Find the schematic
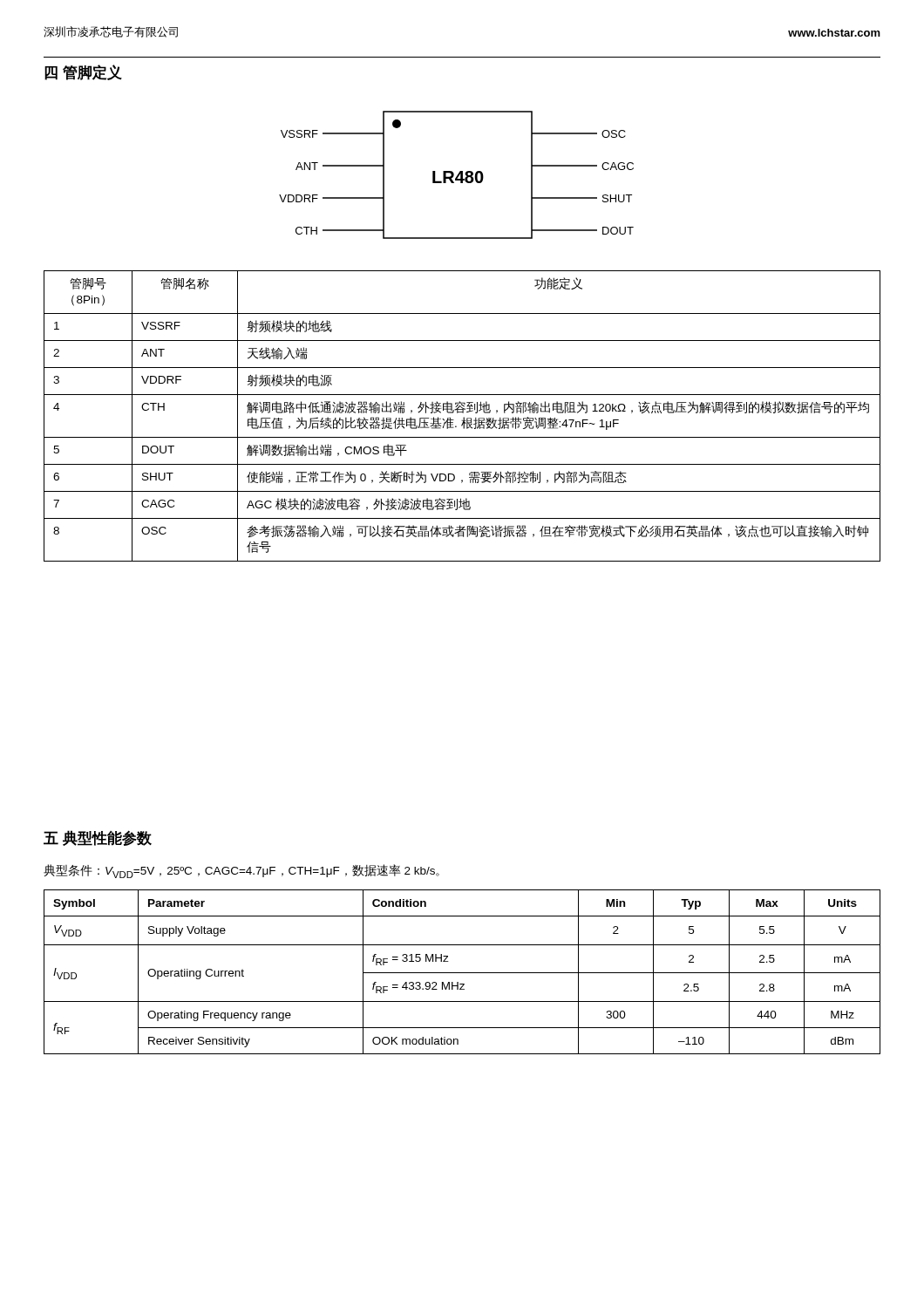924x1308 pixels. (x=462, y=175)
